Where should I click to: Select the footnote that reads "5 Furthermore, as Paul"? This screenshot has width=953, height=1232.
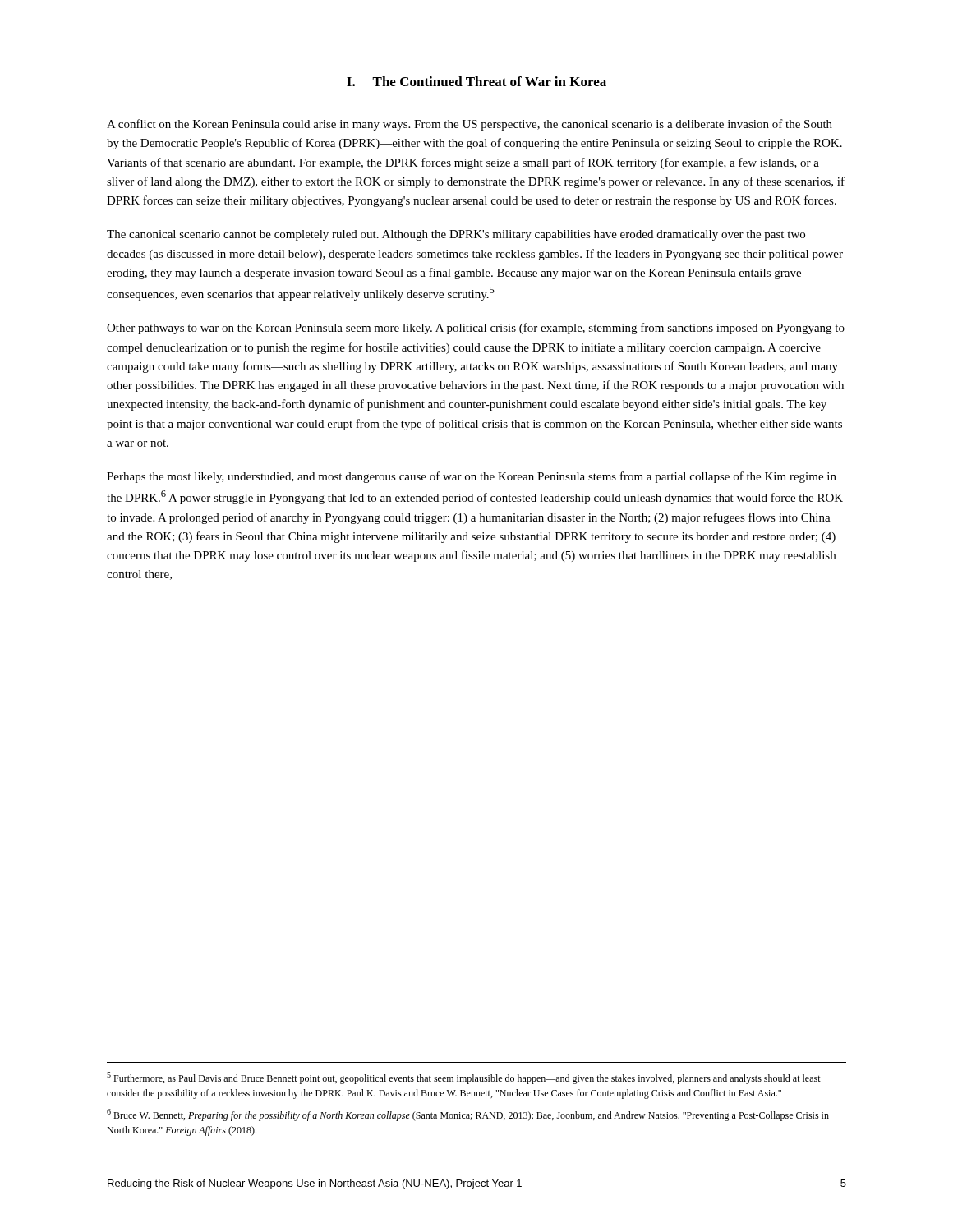tap(464, 1085)
